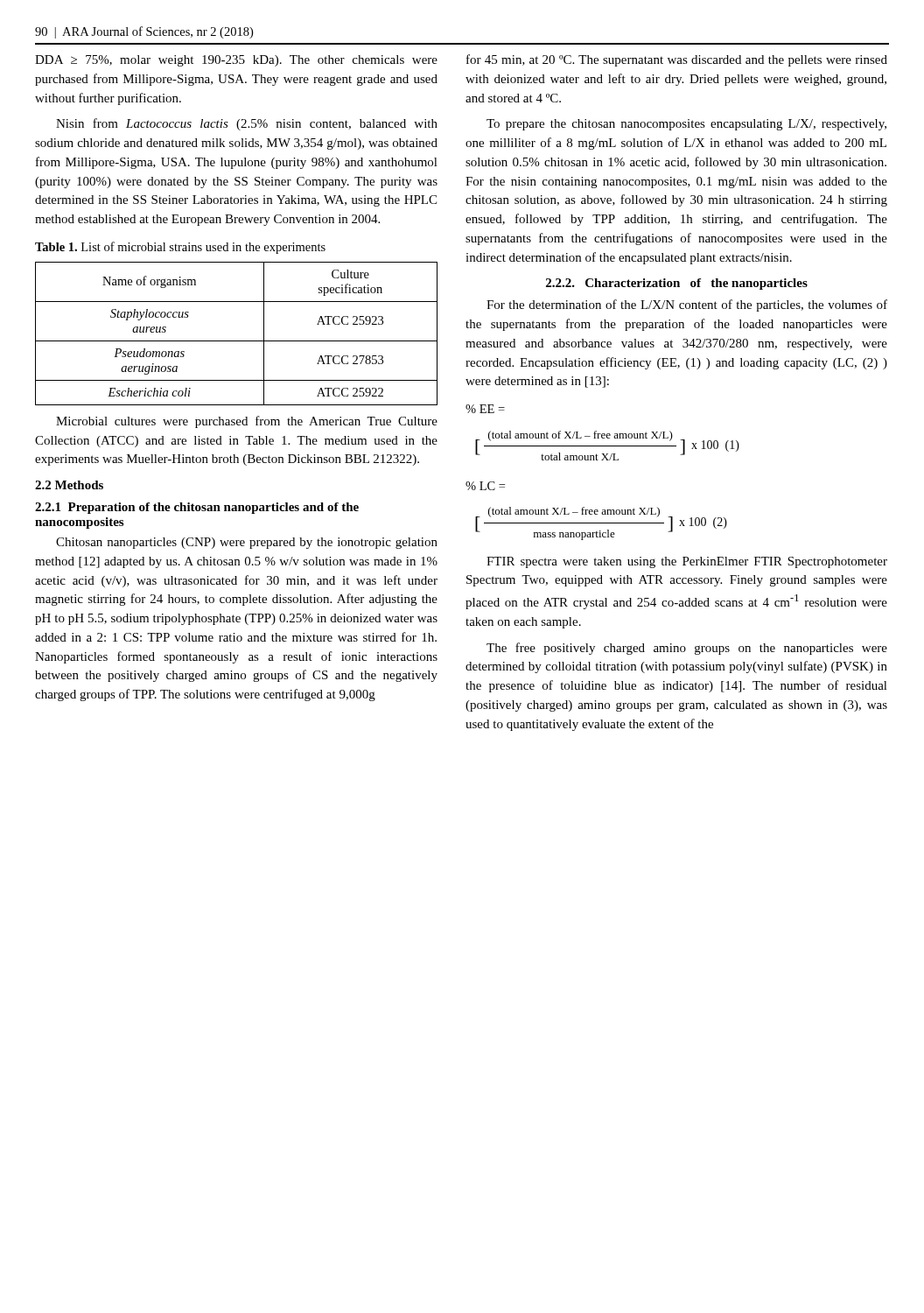The width and height of the screenshot is (924, 1313).
Task: Click on the passage starting "2.2.2. Characterization of the nanoparticles"
Action: pyautogui.click(x=676, y=283)
